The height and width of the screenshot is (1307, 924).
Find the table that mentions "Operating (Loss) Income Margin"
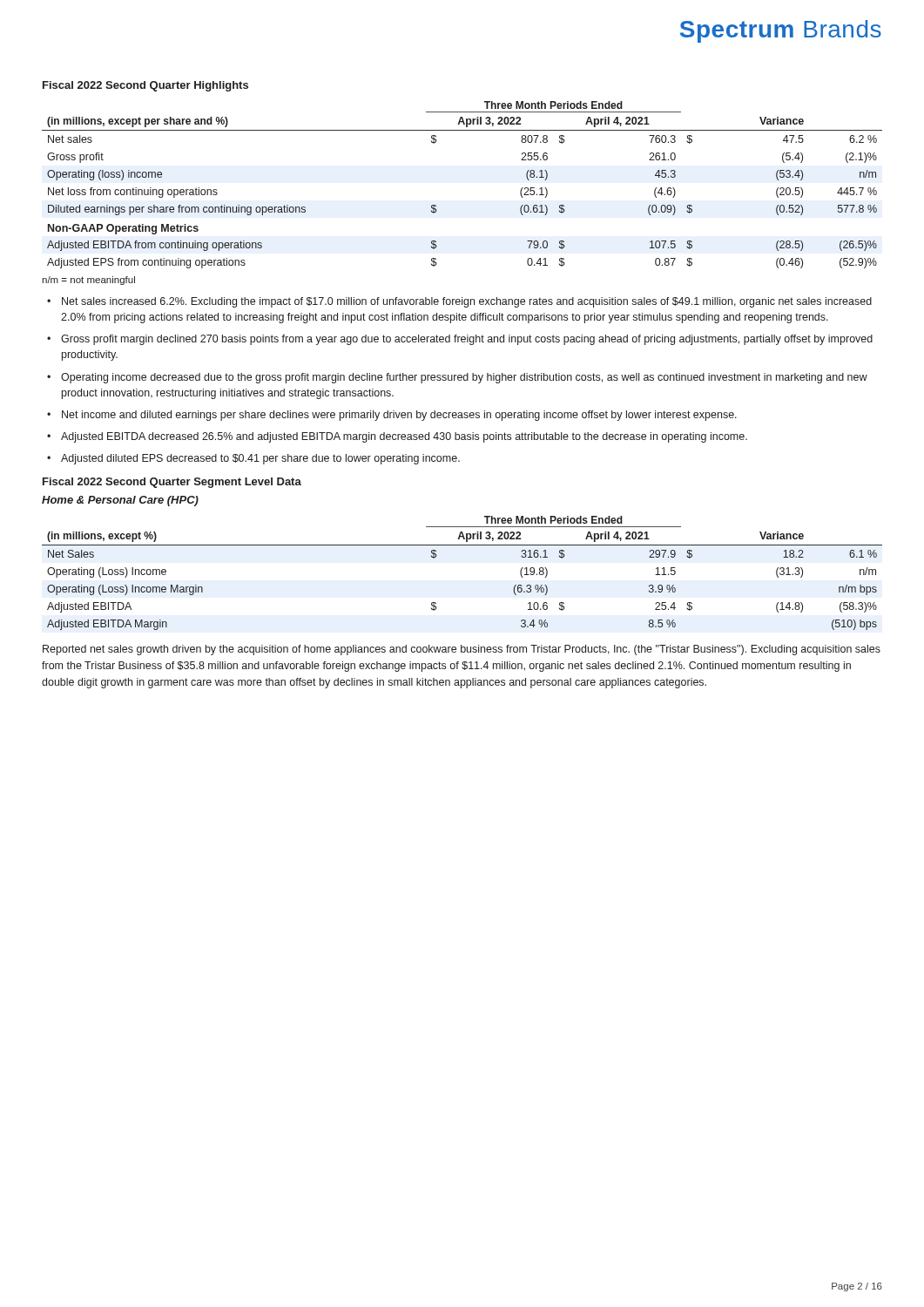tap(462, 572)
